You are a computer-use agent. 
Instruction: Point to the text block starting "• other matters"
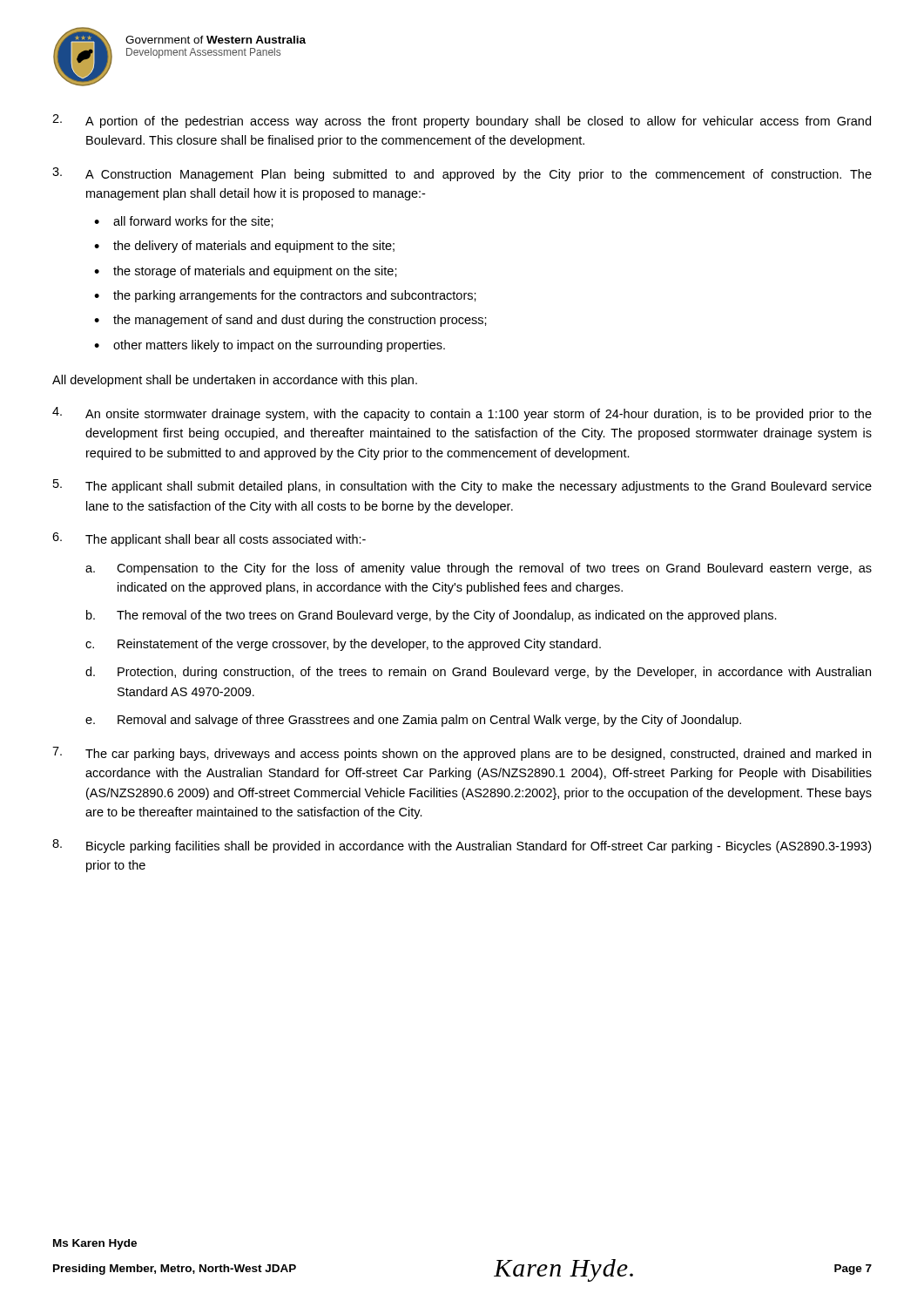(270, 346)
